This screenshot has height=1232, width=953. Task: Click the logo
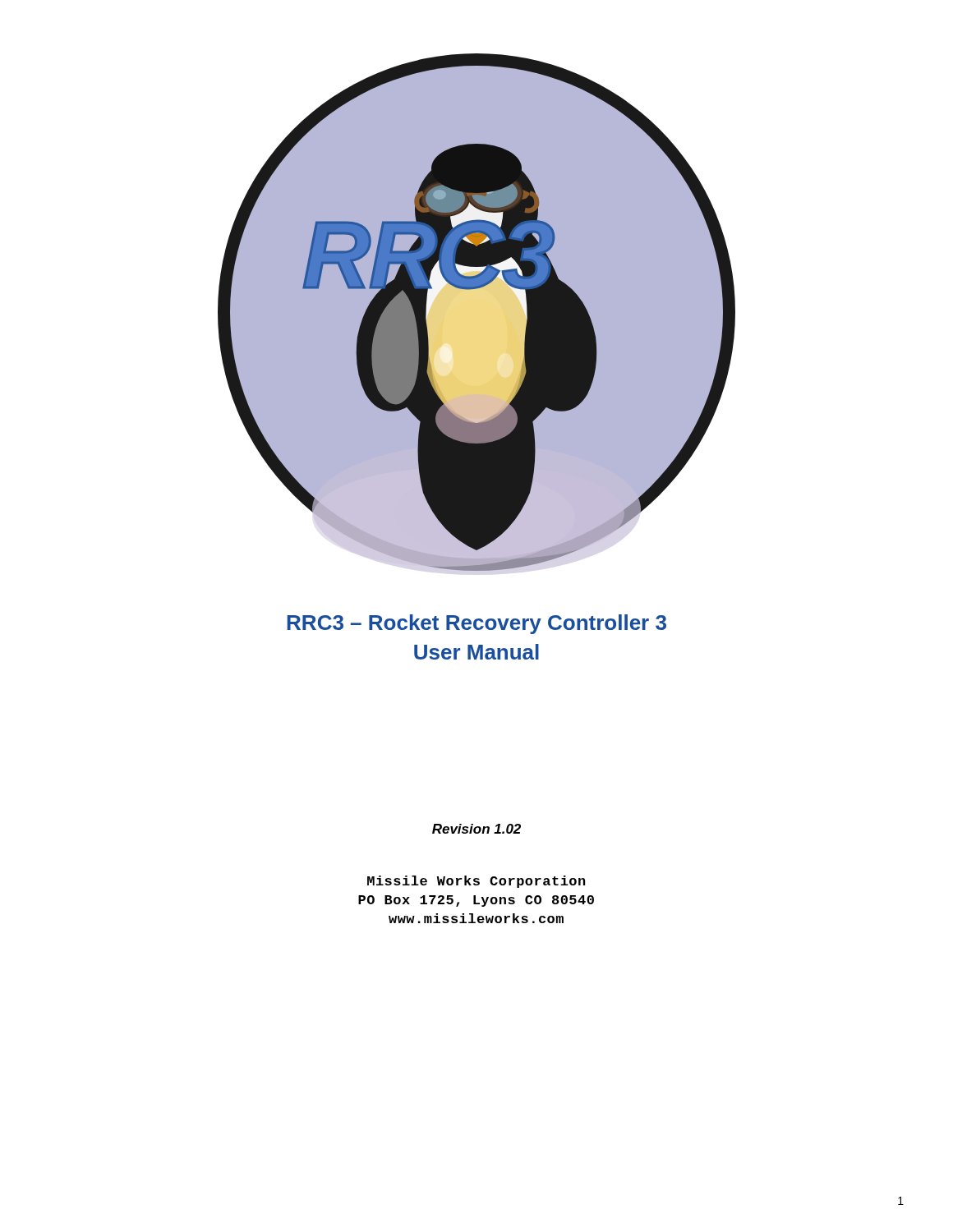tap(476, 312)
